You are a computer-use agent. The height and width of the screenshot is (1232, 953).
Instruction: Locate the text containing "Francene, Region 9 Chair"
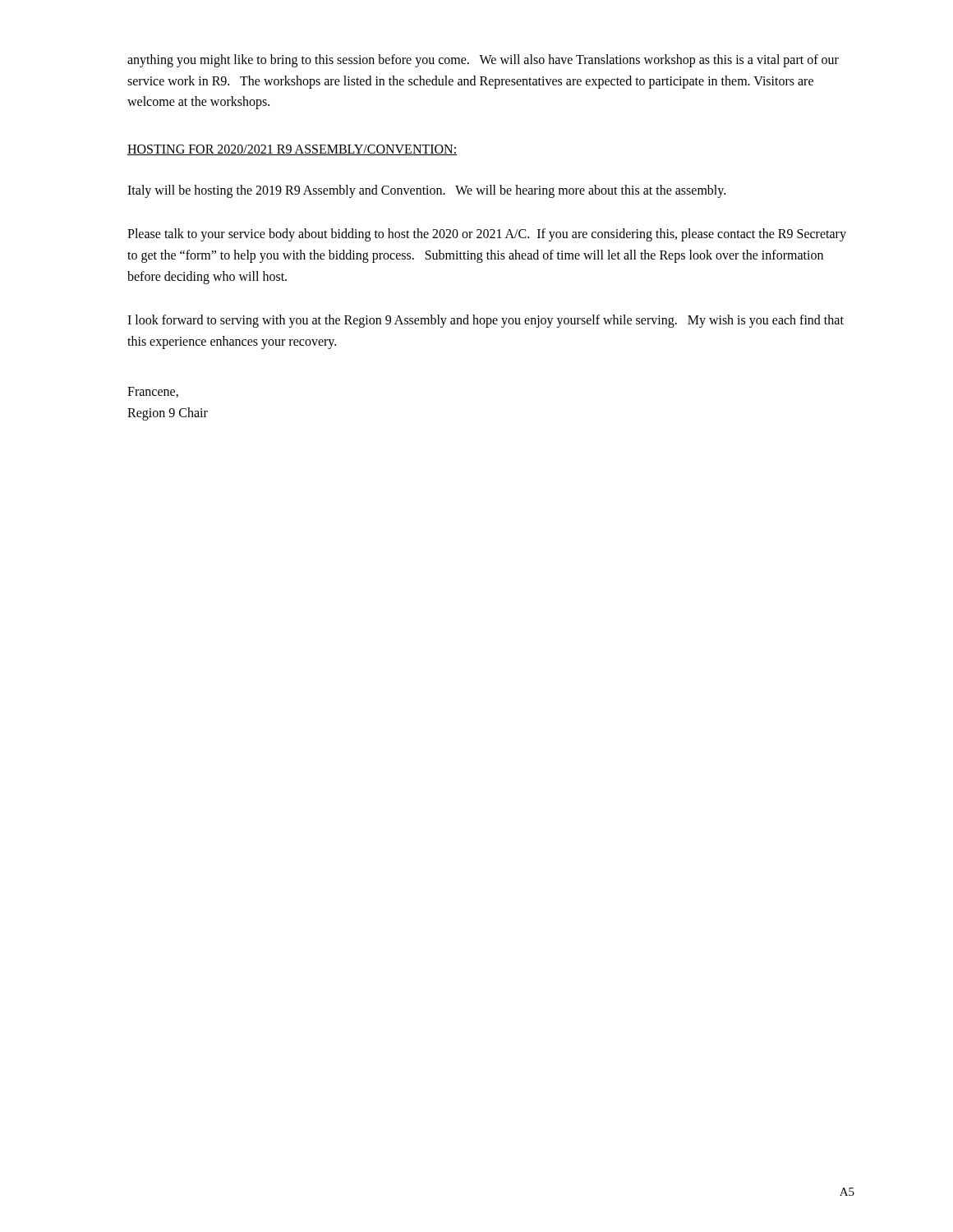pyautogui.click(x=167, y=402)
